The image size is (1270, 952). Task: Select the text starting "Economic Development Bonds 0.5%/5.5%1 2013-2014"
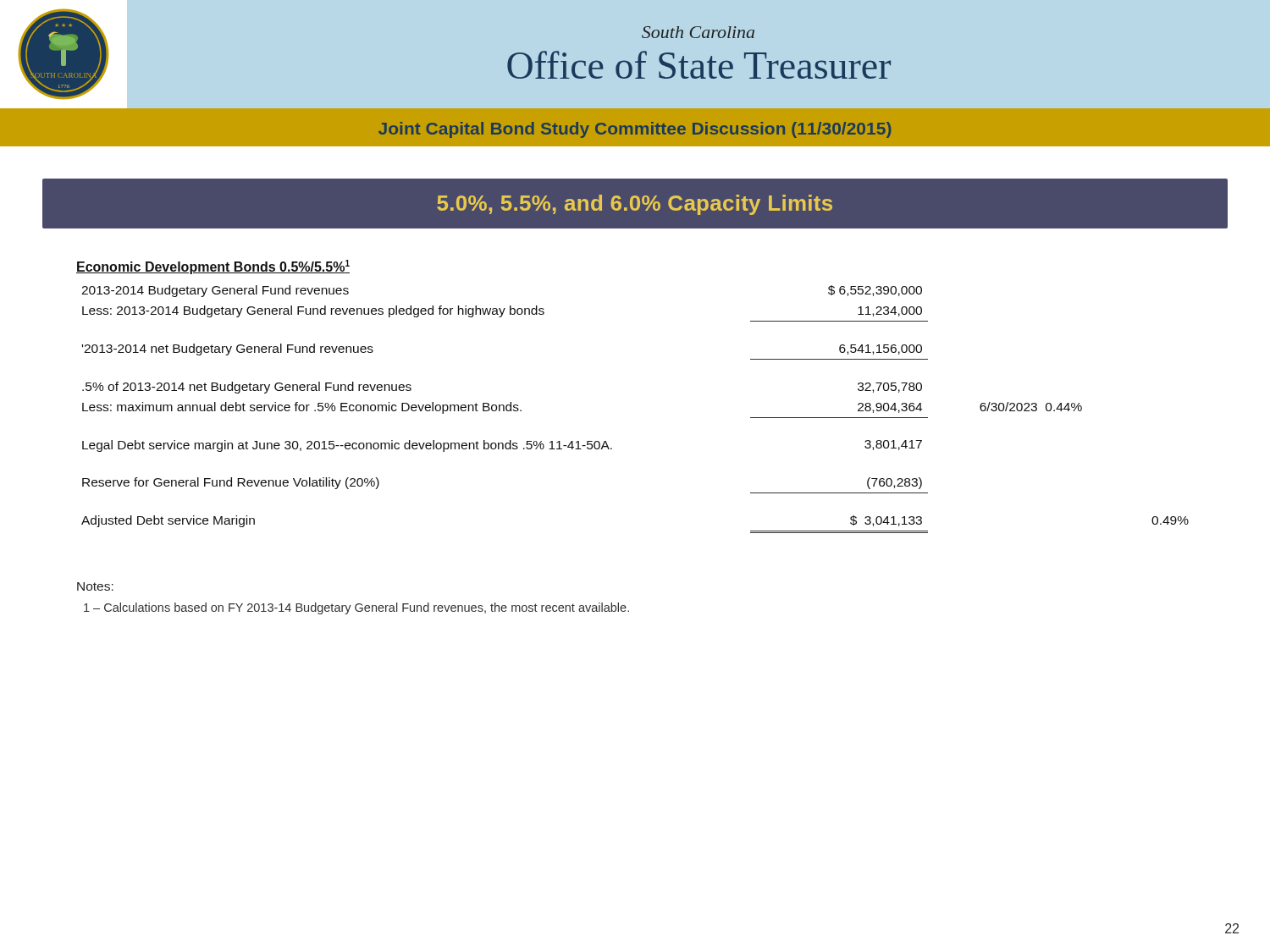click(x=213, y=267)
